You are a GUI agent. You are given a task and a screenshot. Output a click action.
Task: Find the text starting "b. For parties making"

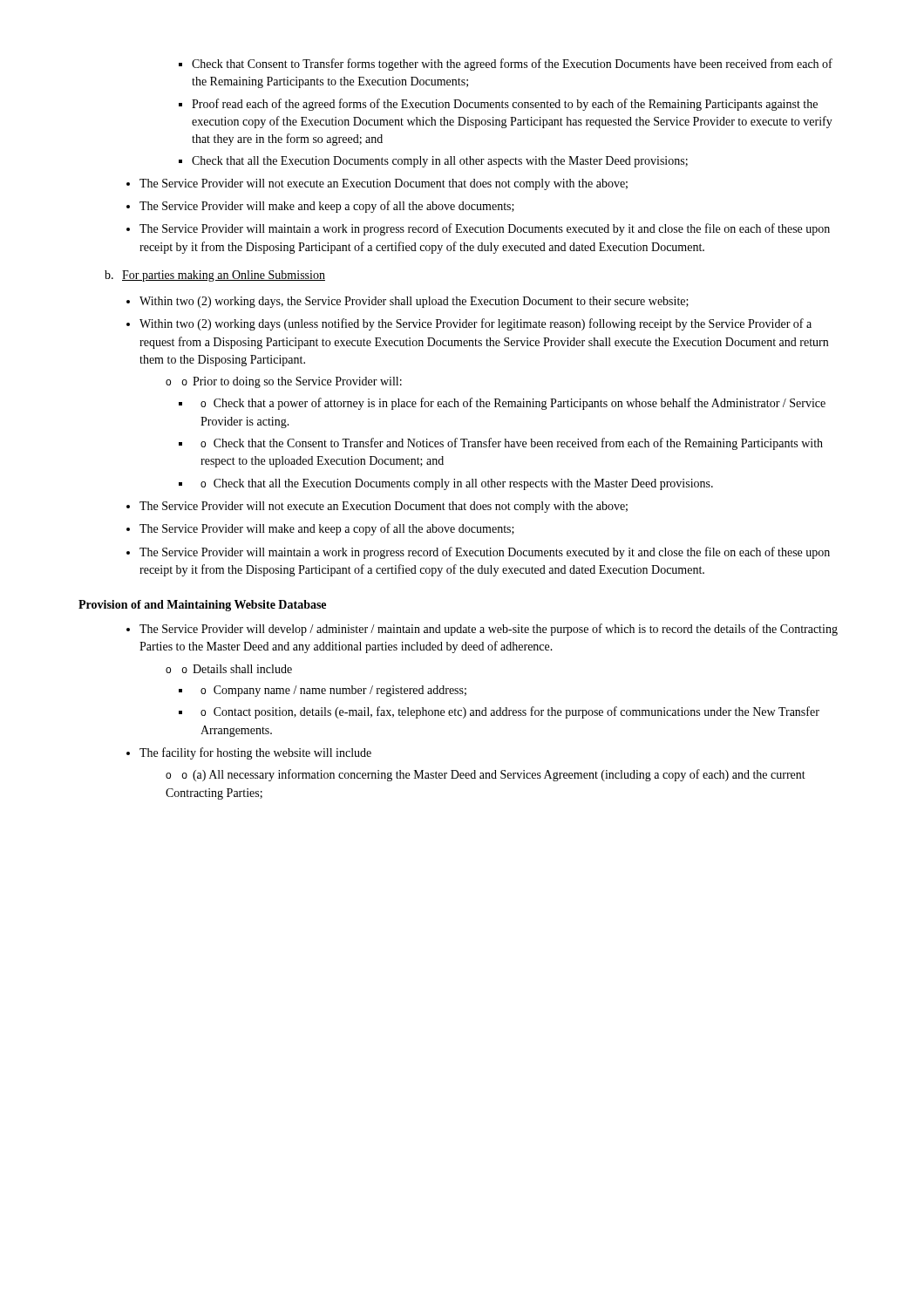[x=215, y=275]
